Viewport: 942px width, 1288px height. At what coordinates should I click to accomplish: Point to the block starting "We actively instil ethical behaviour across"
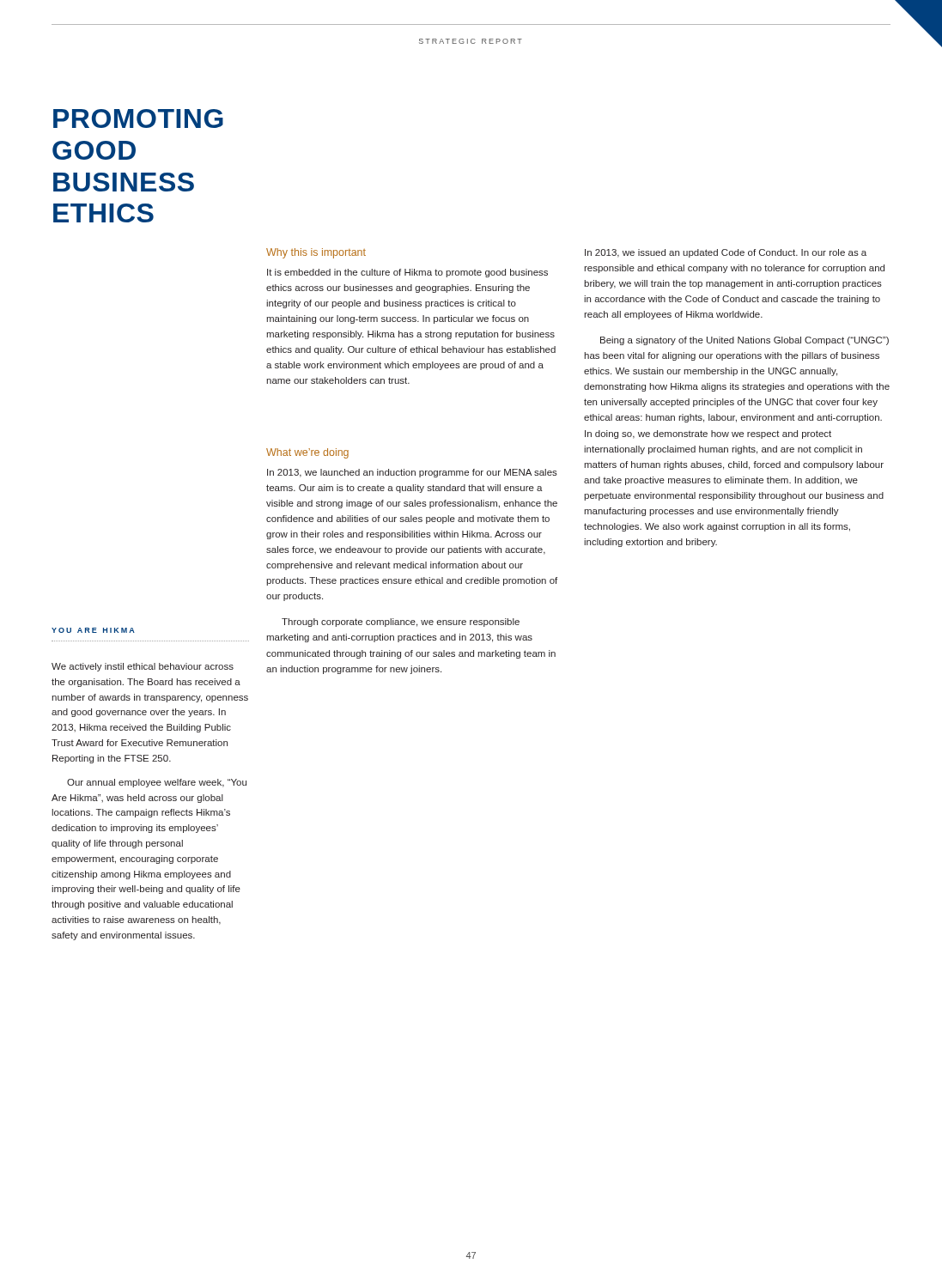click(150, 801)
